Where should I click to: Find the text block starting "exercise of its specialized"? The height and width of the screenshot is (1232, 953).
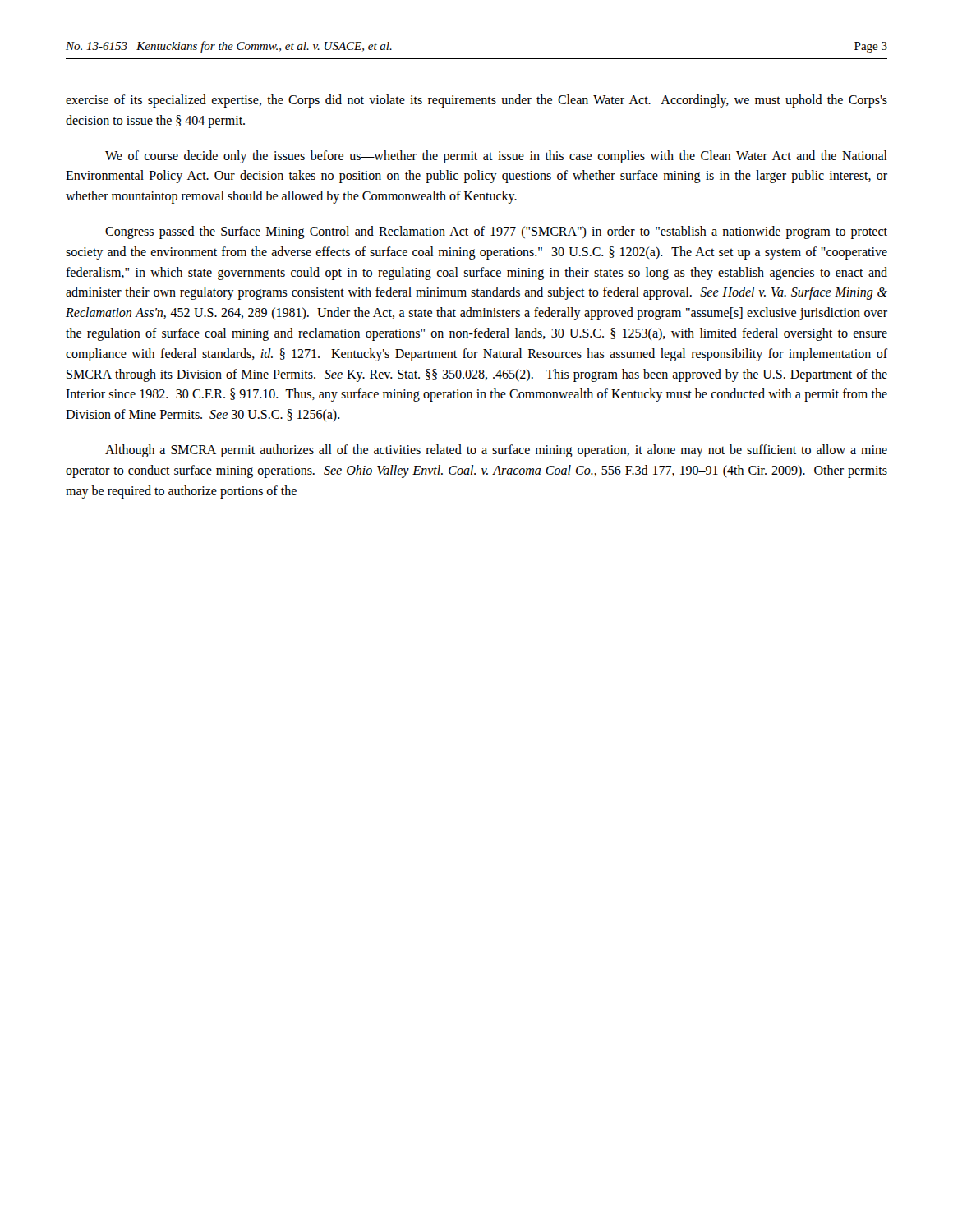[x=476, y=110]
